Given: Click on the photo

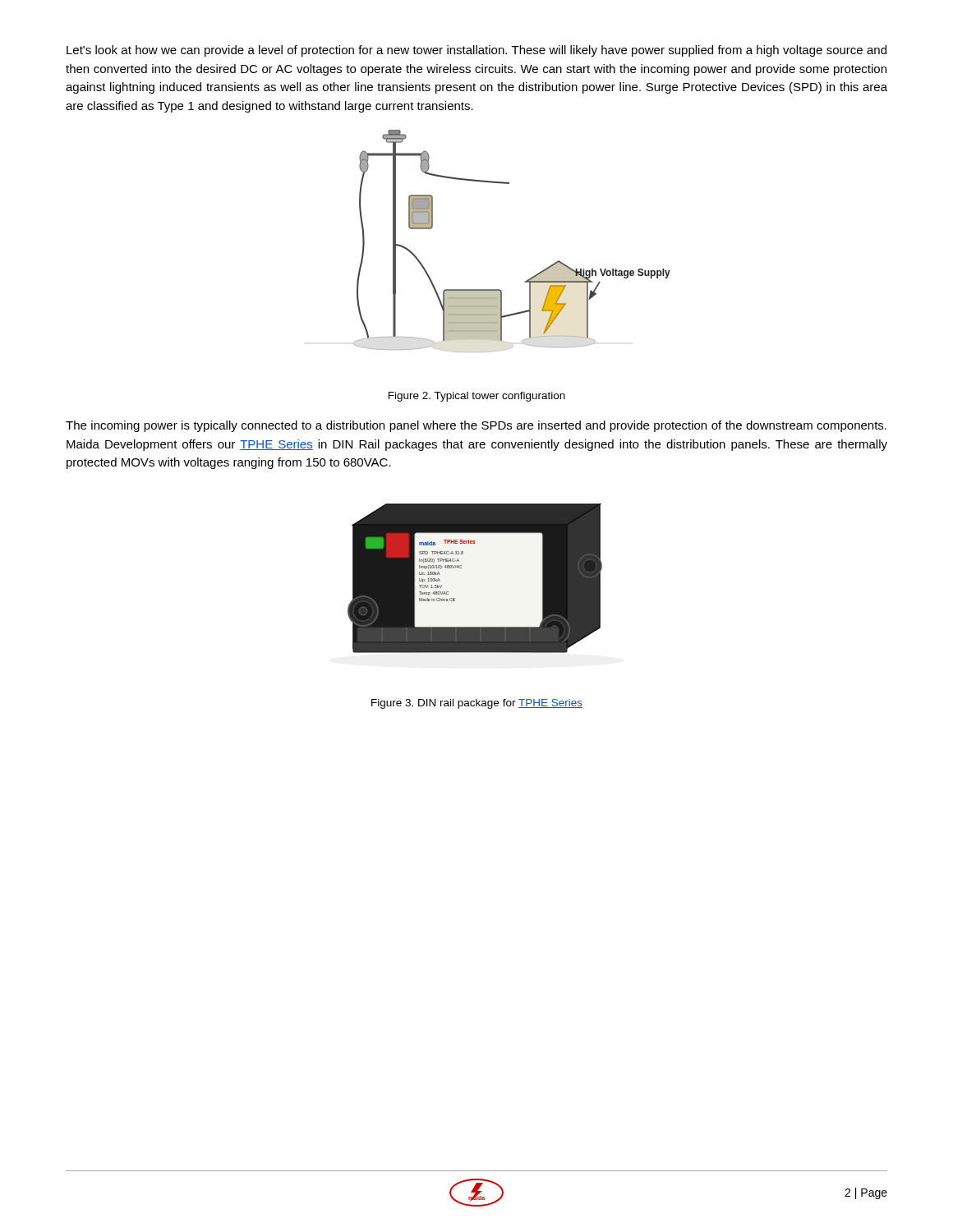Looking at the screenshot, I should [476, 591].
